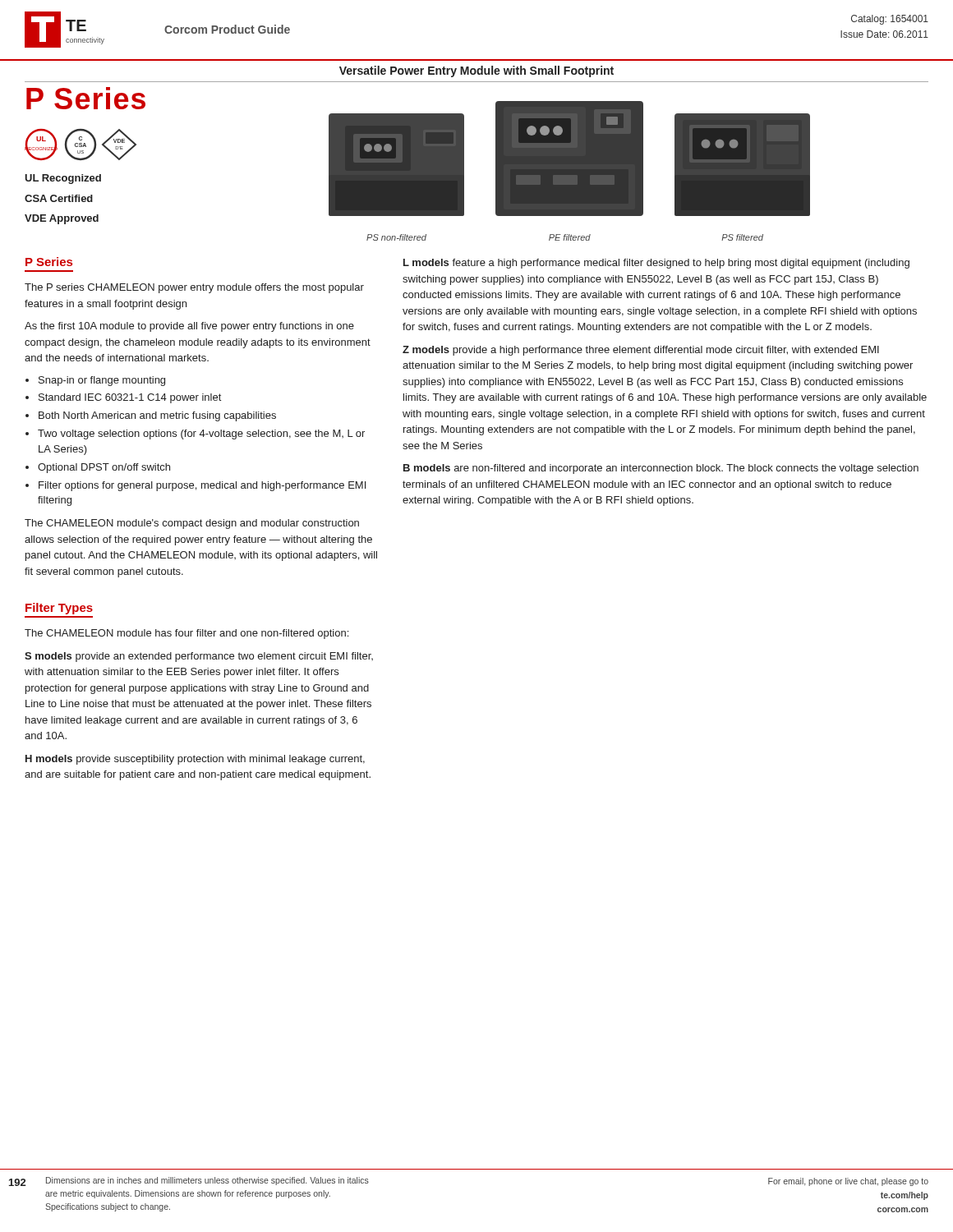Select the list item that reads "Standard IEC 60321-1 C14 power inlet"
The width and height of the screenshot is (953, 1232).
(208, 398)
